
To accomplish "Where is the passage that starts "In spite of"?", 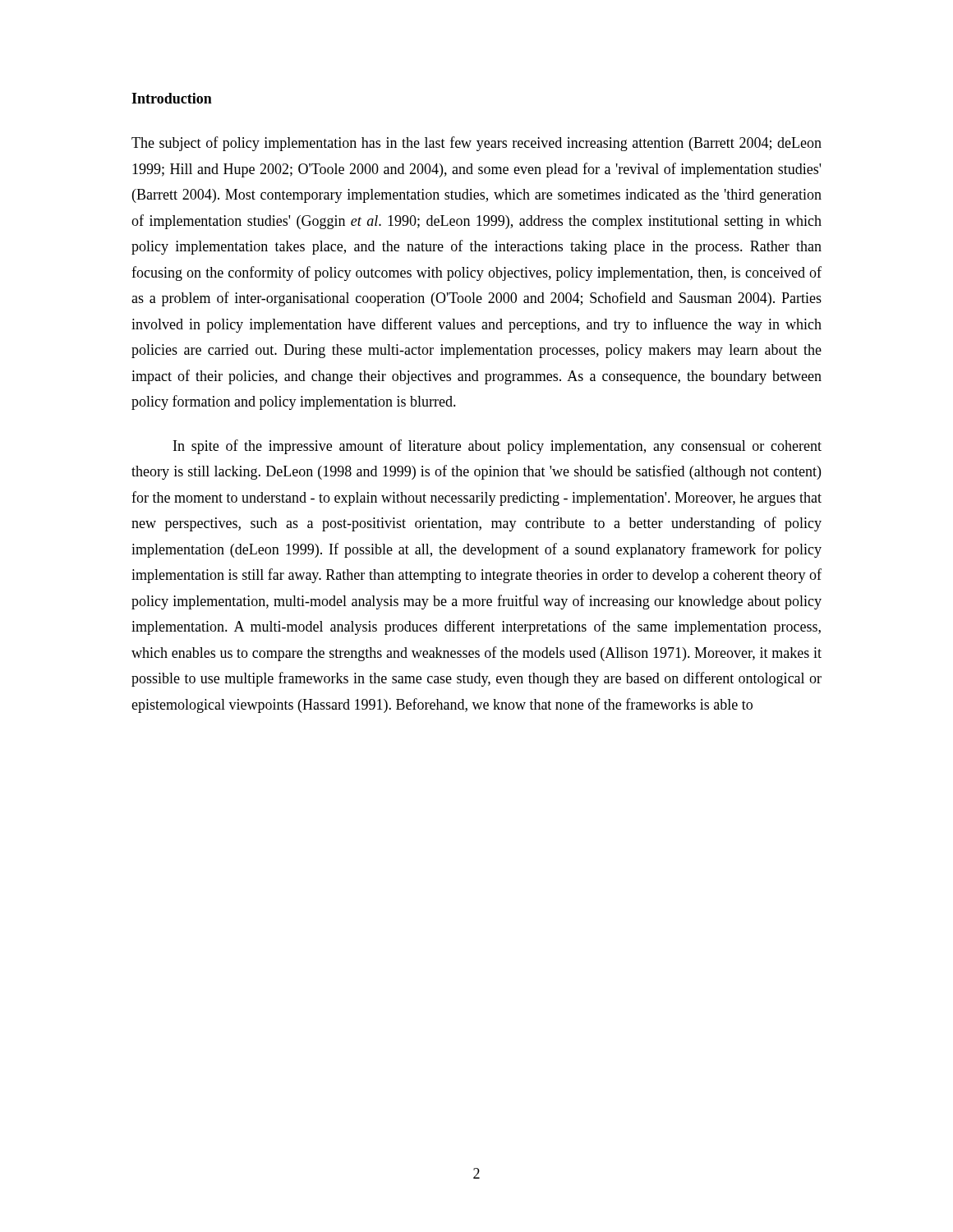I will click(x=476, y=576).
